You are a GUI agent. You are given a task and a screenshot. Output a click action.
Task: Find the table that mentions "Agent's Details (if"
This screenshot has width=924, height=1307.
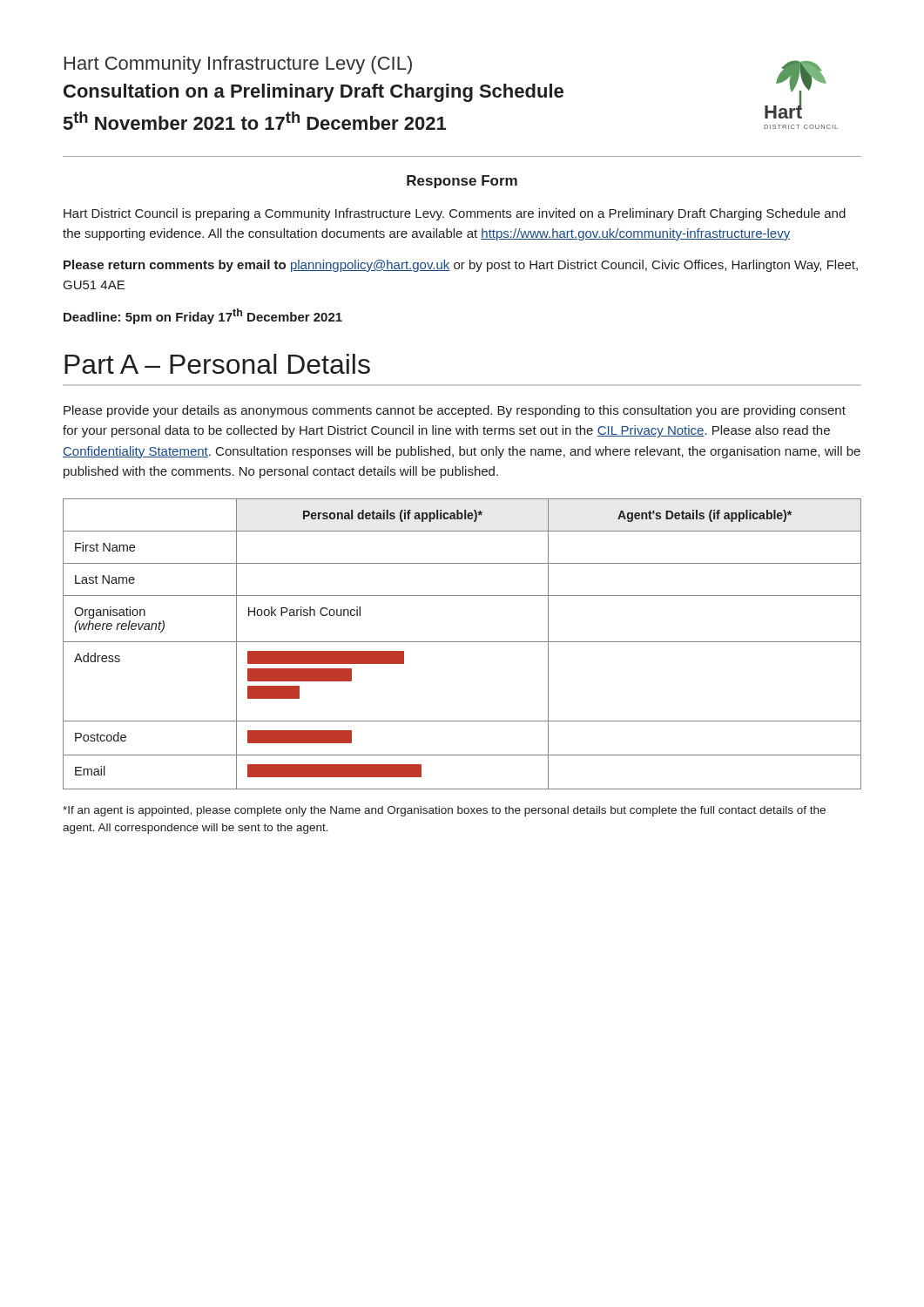[462, 644]
